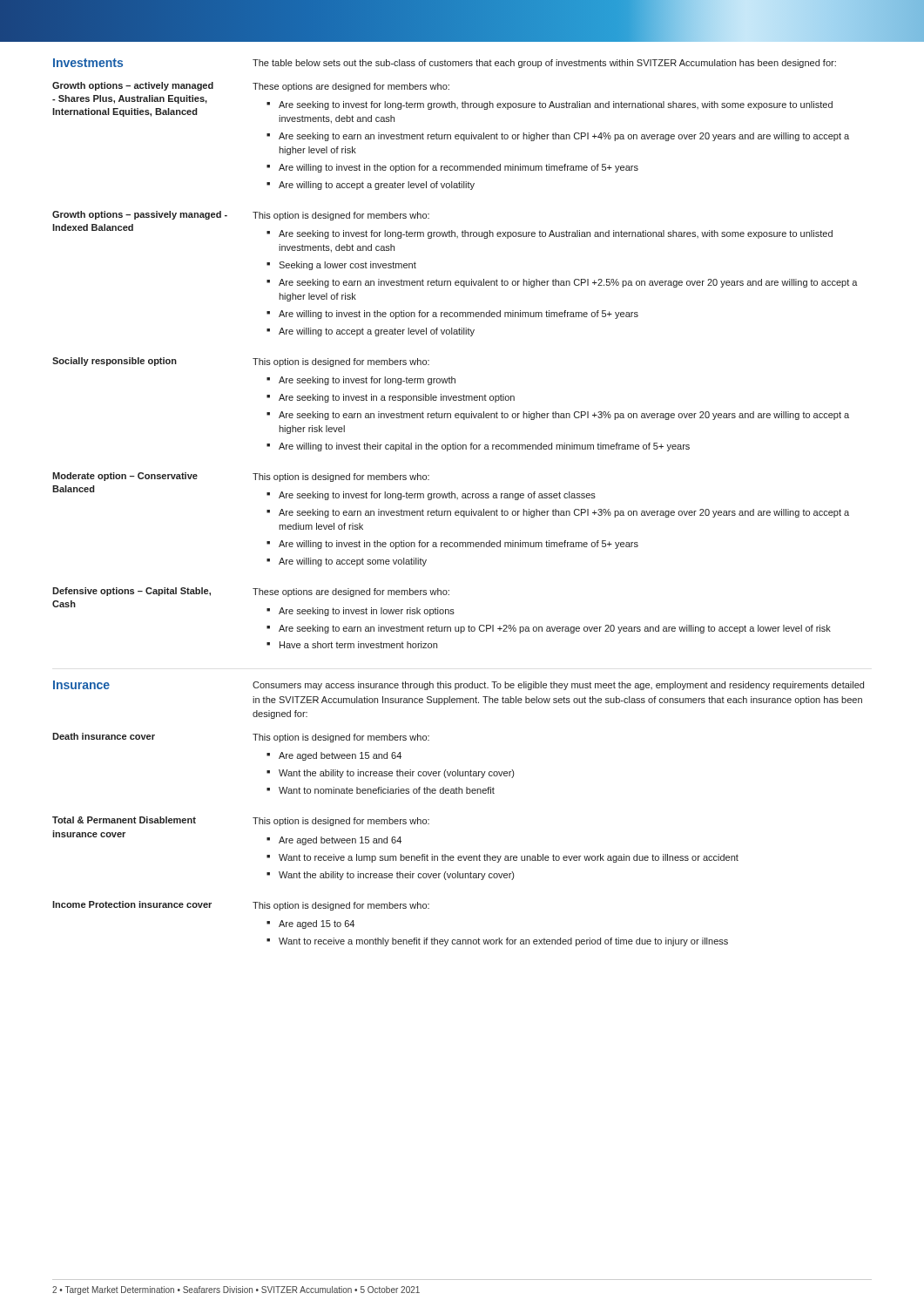Navigate to the element starting "Moderate option – Conservative Balanced"

(125, 482)
